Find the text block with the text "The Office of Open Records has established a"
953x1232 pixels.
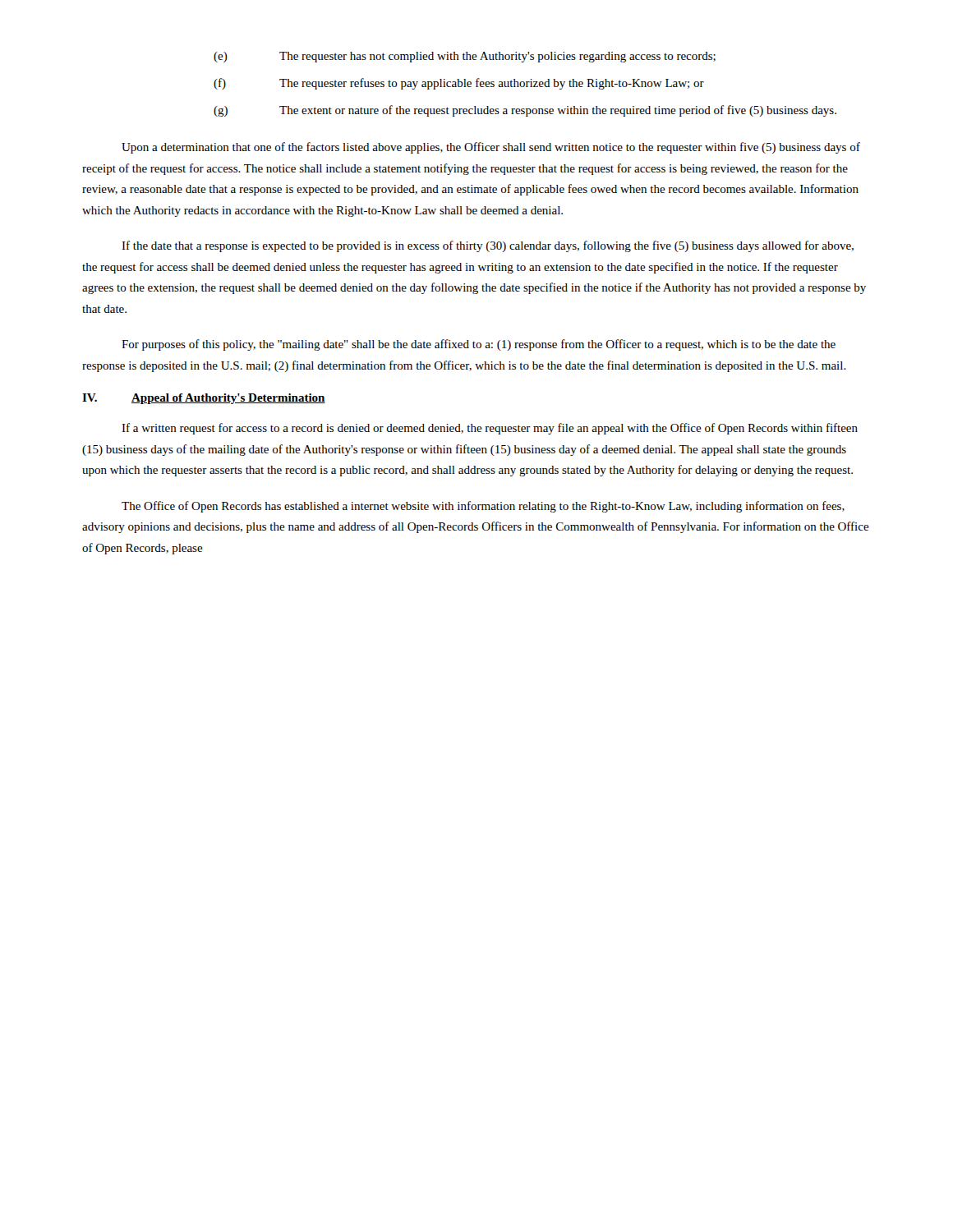tap(475, 526)
